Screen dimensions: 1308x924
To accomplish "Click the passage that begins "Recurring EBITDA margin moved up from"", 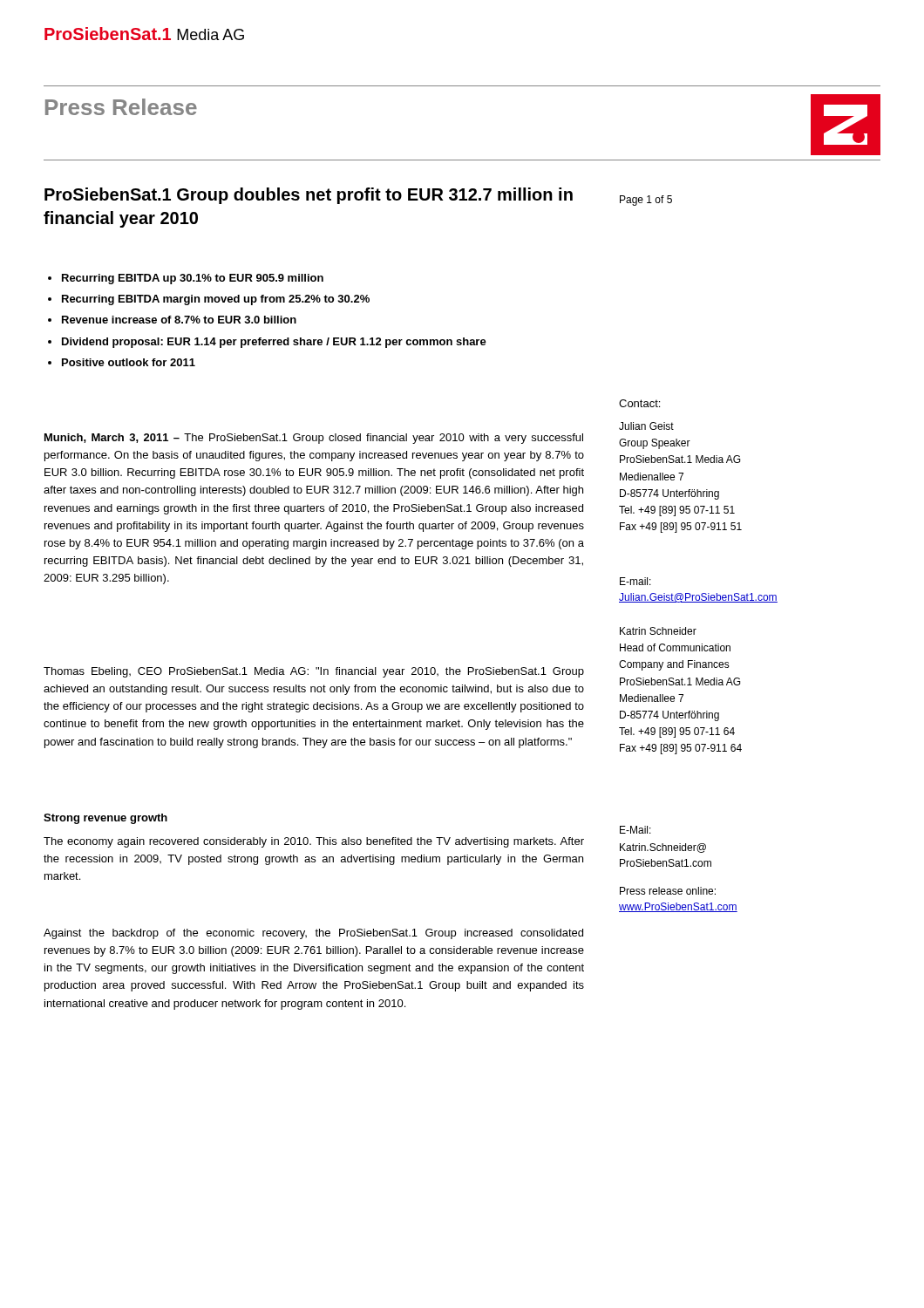I will [215, 299].
